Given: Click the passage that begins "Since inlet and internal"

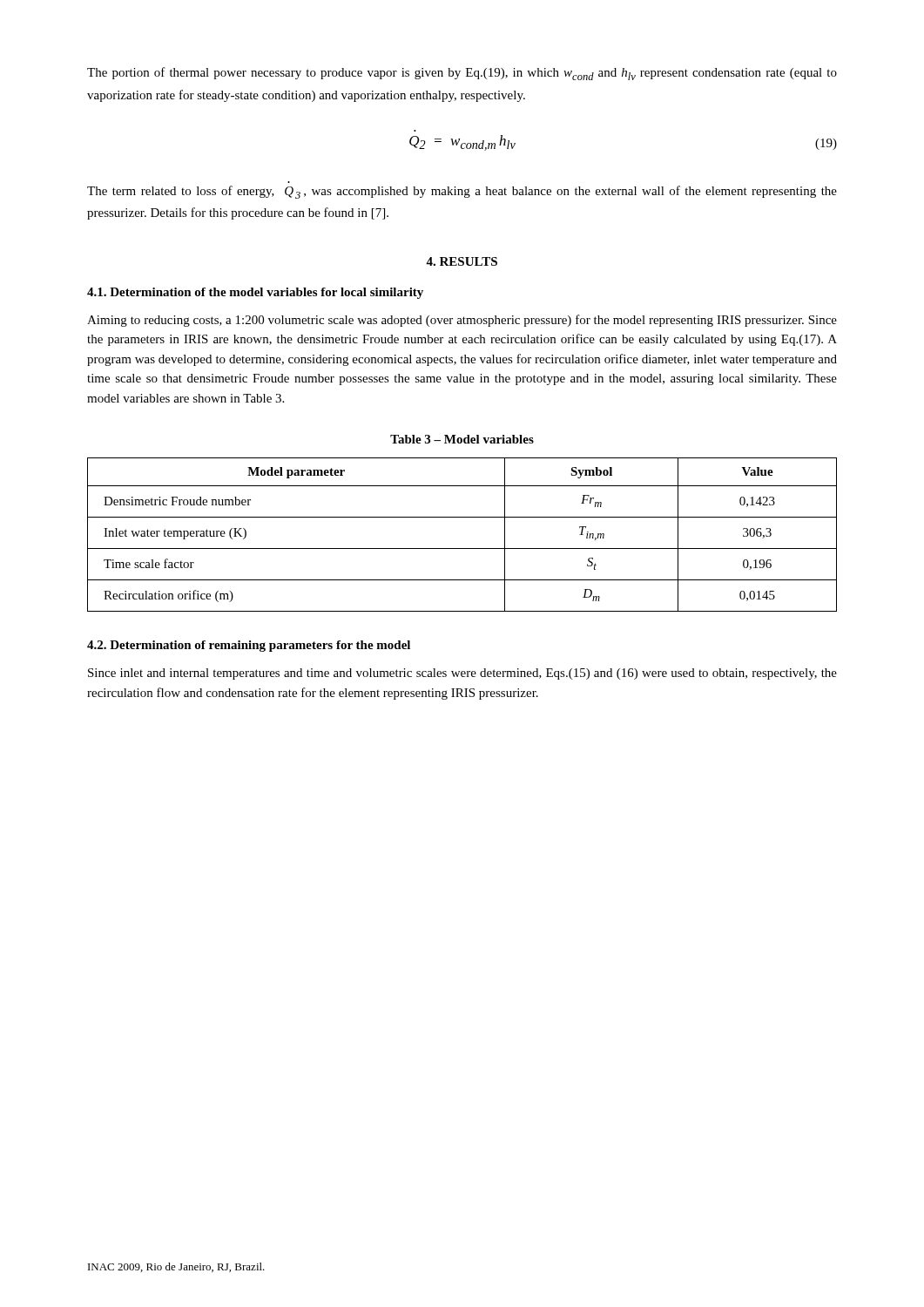Looking at the screenshot, I should tap(462, 683).
